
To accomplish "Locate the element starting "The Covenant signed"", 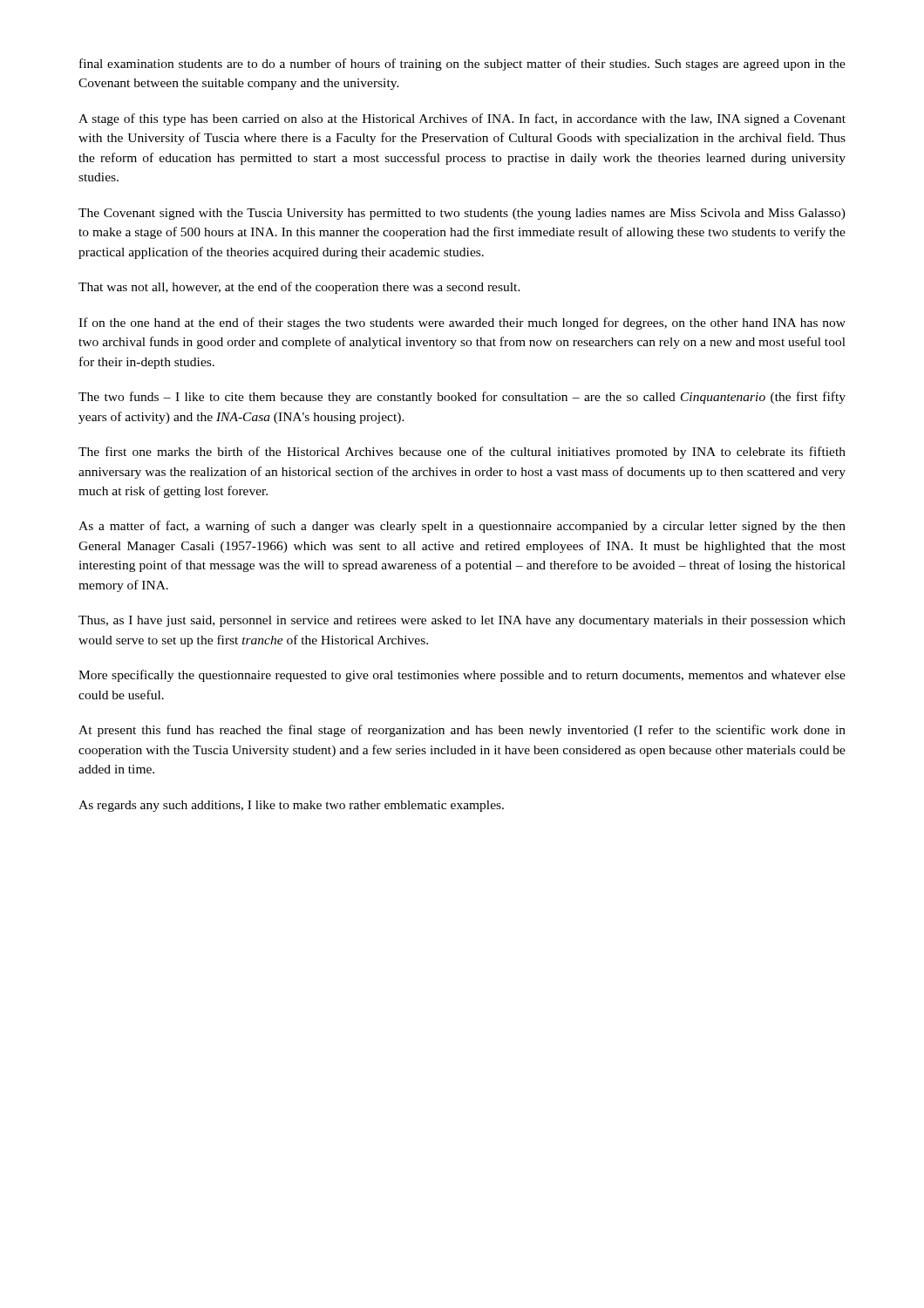I will (462, 232).
